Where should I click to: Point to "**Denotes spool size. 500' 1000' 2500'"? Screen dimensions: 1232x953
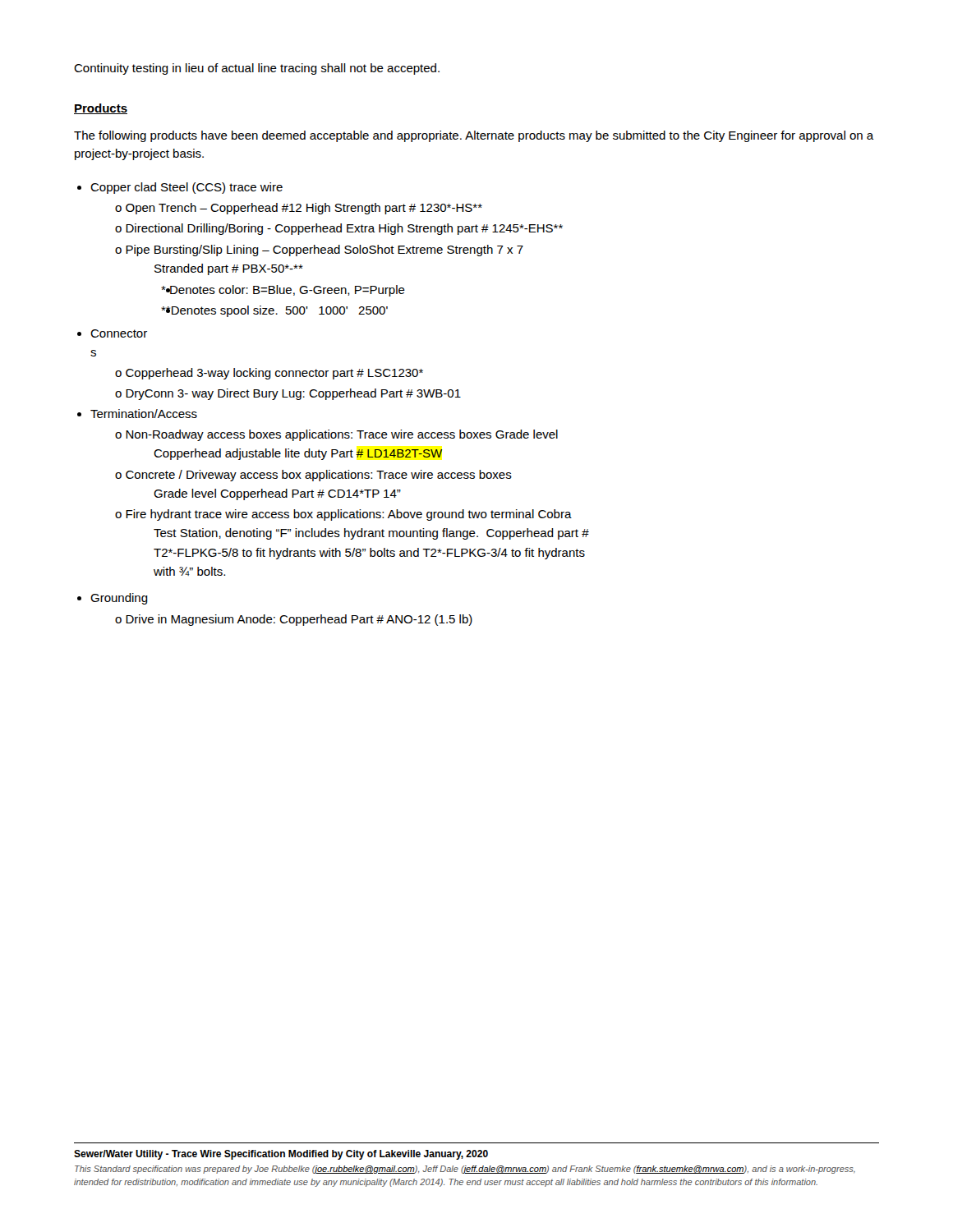pos(284,310)
